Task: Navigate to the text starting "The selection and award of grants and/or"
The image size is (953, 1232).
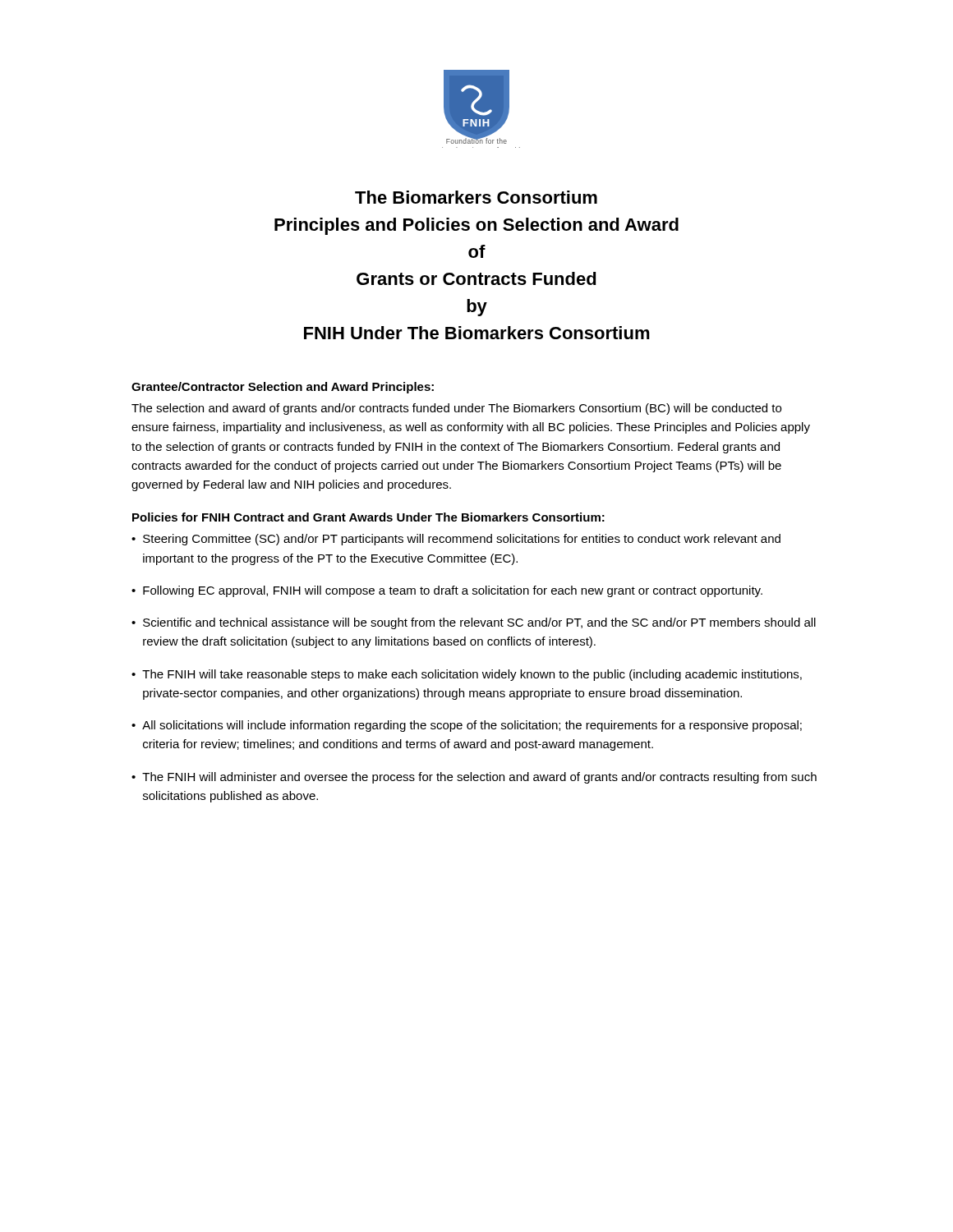Action: point(471,446)
